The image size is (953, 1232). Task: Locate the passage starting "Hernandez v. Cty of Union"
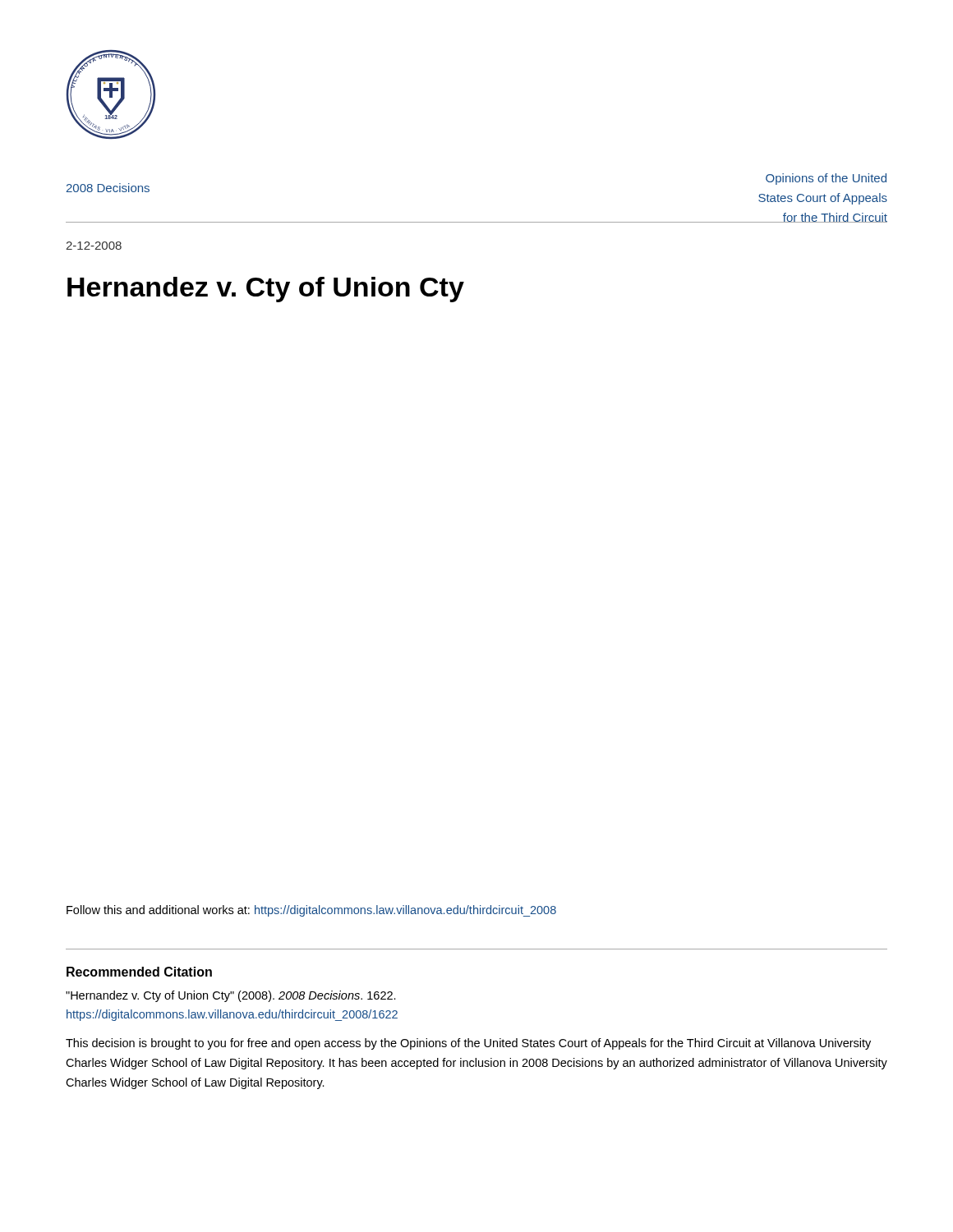pos(265,287)
